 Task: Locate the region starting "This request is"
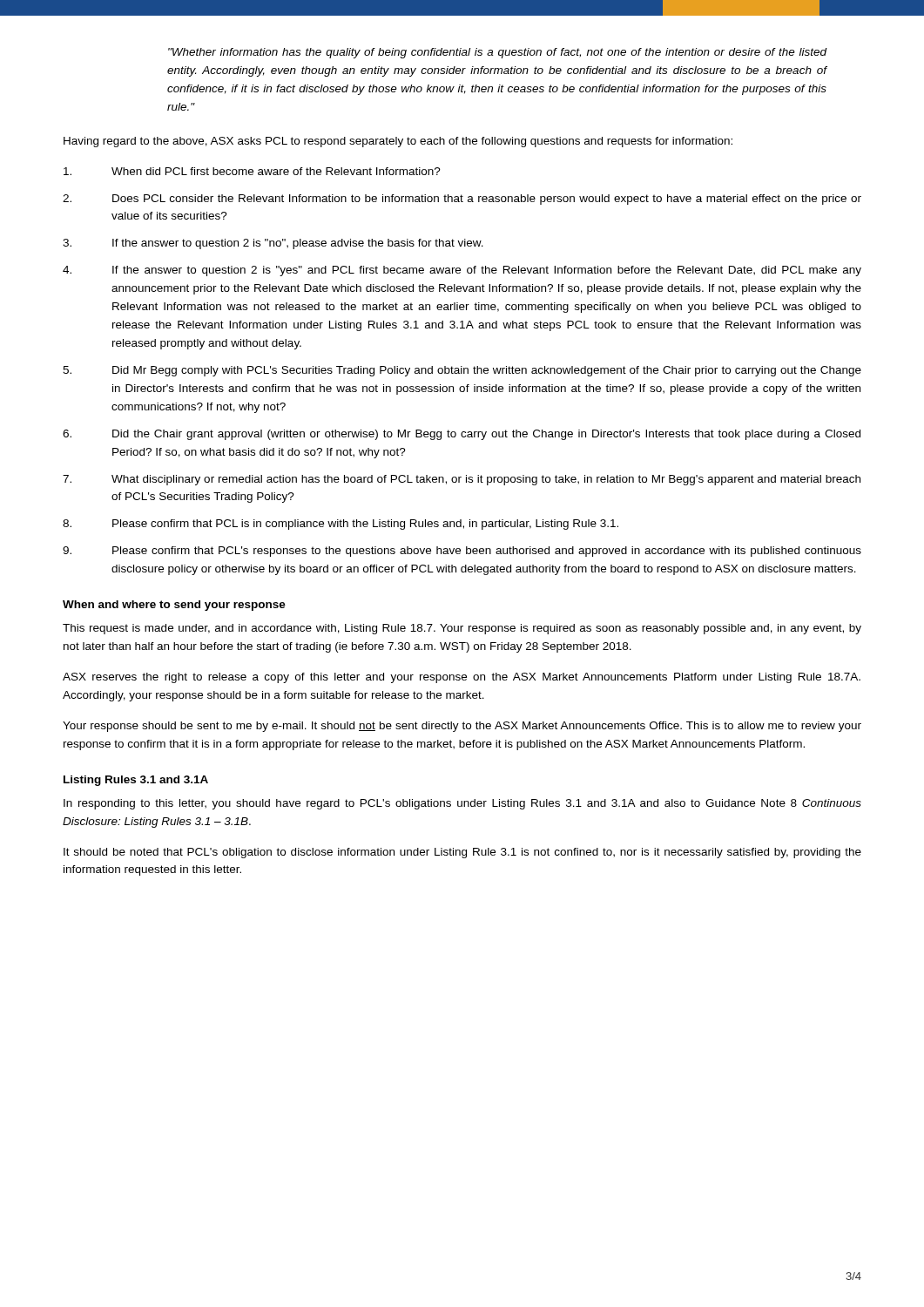[x=462, y=637]
